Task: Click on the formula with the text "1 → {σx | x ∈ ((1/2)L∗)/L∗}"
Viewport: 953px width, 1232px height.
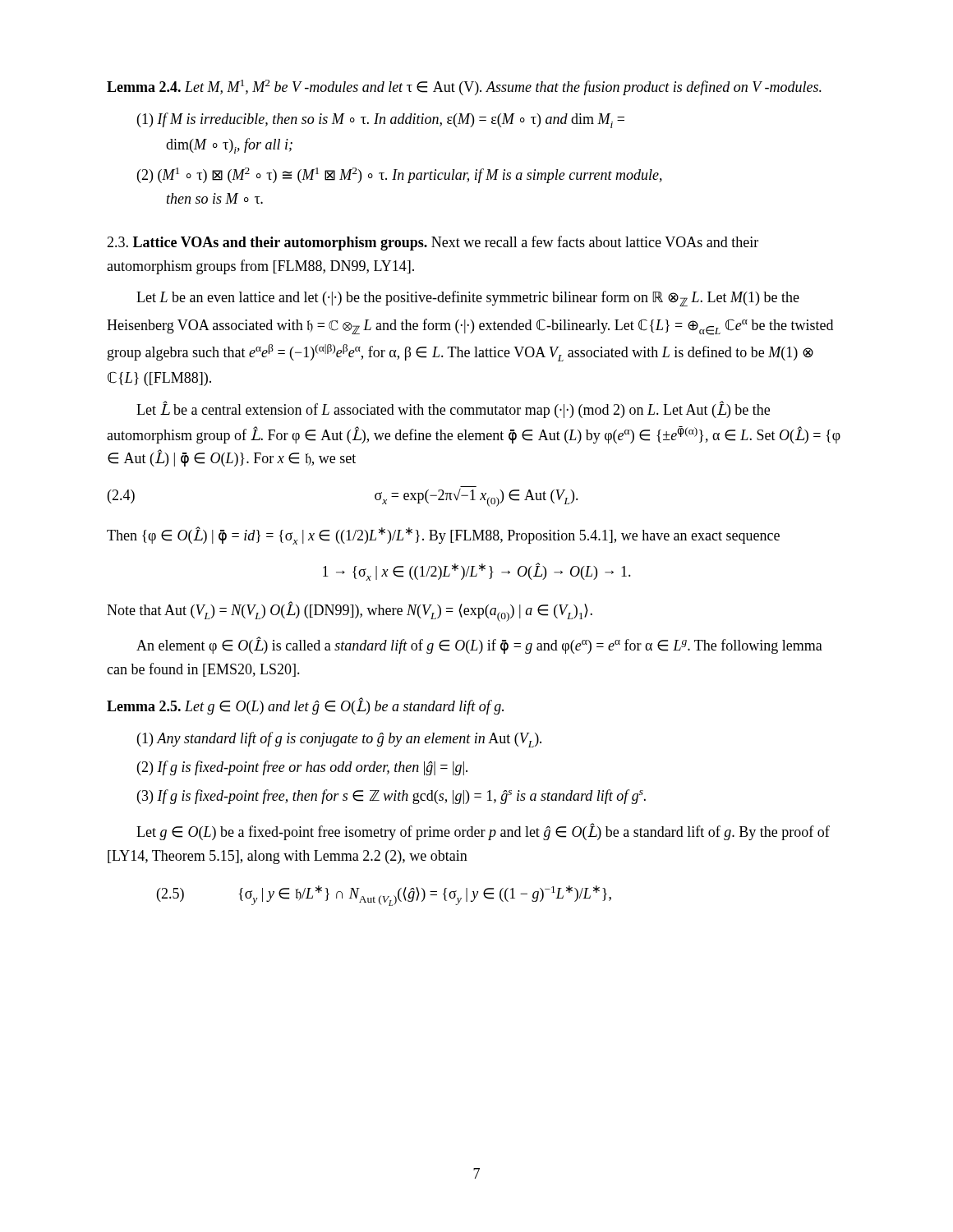Action: (476, 573)
